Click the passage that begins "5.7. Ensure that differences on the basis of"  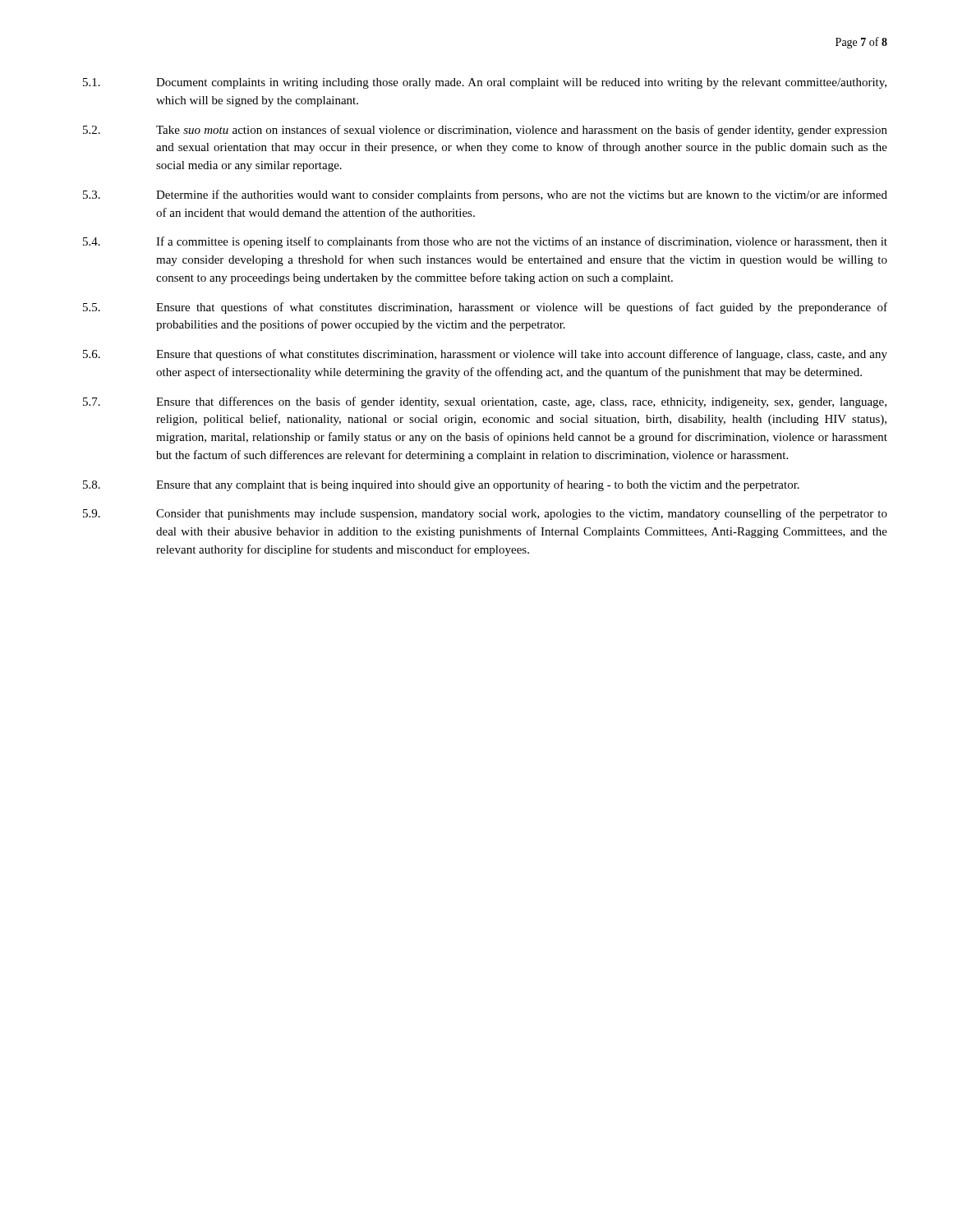point(485,429)
